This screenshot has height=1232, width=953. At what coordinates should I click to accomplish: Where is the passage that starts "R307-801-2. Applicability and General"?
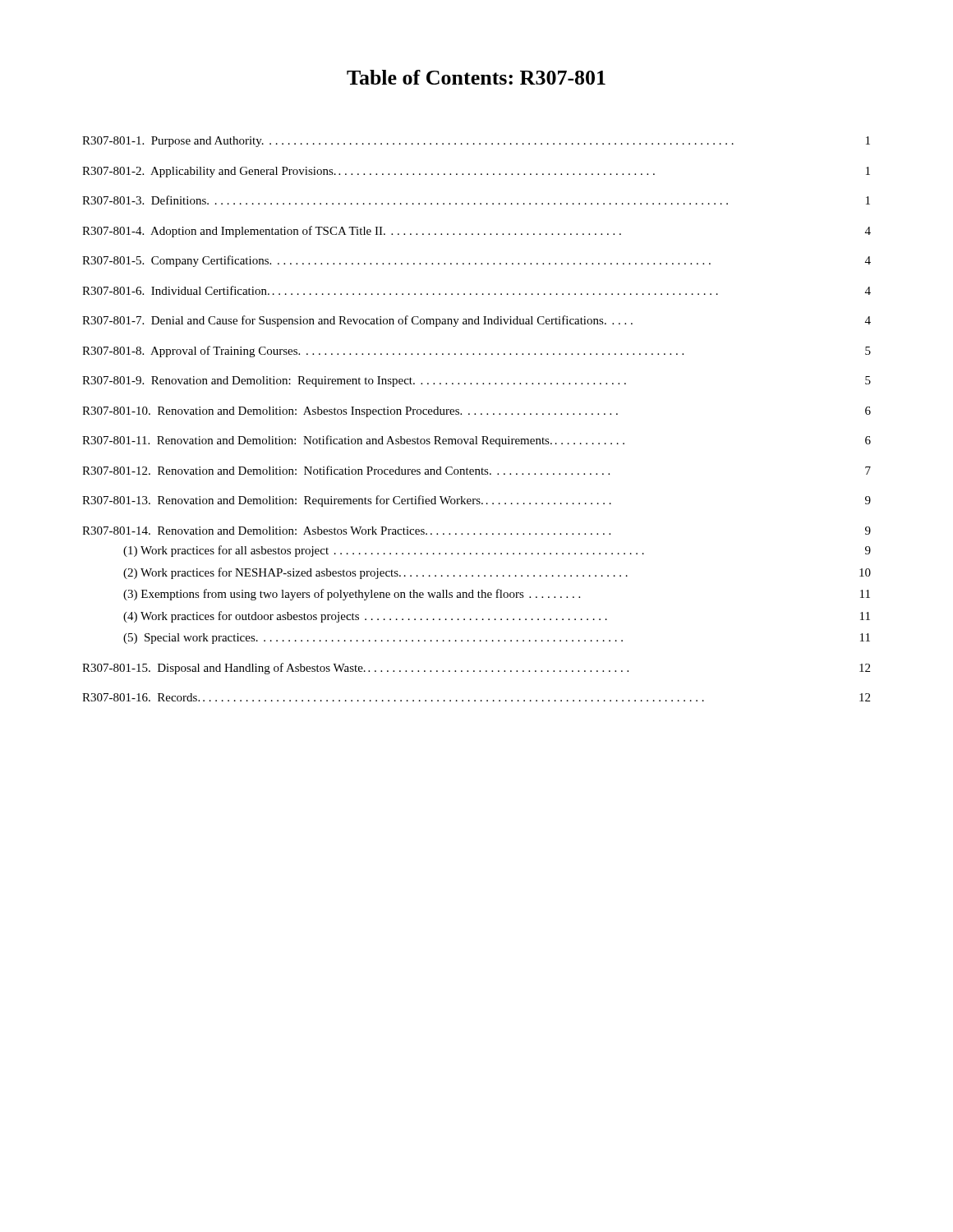coord(476,171)
